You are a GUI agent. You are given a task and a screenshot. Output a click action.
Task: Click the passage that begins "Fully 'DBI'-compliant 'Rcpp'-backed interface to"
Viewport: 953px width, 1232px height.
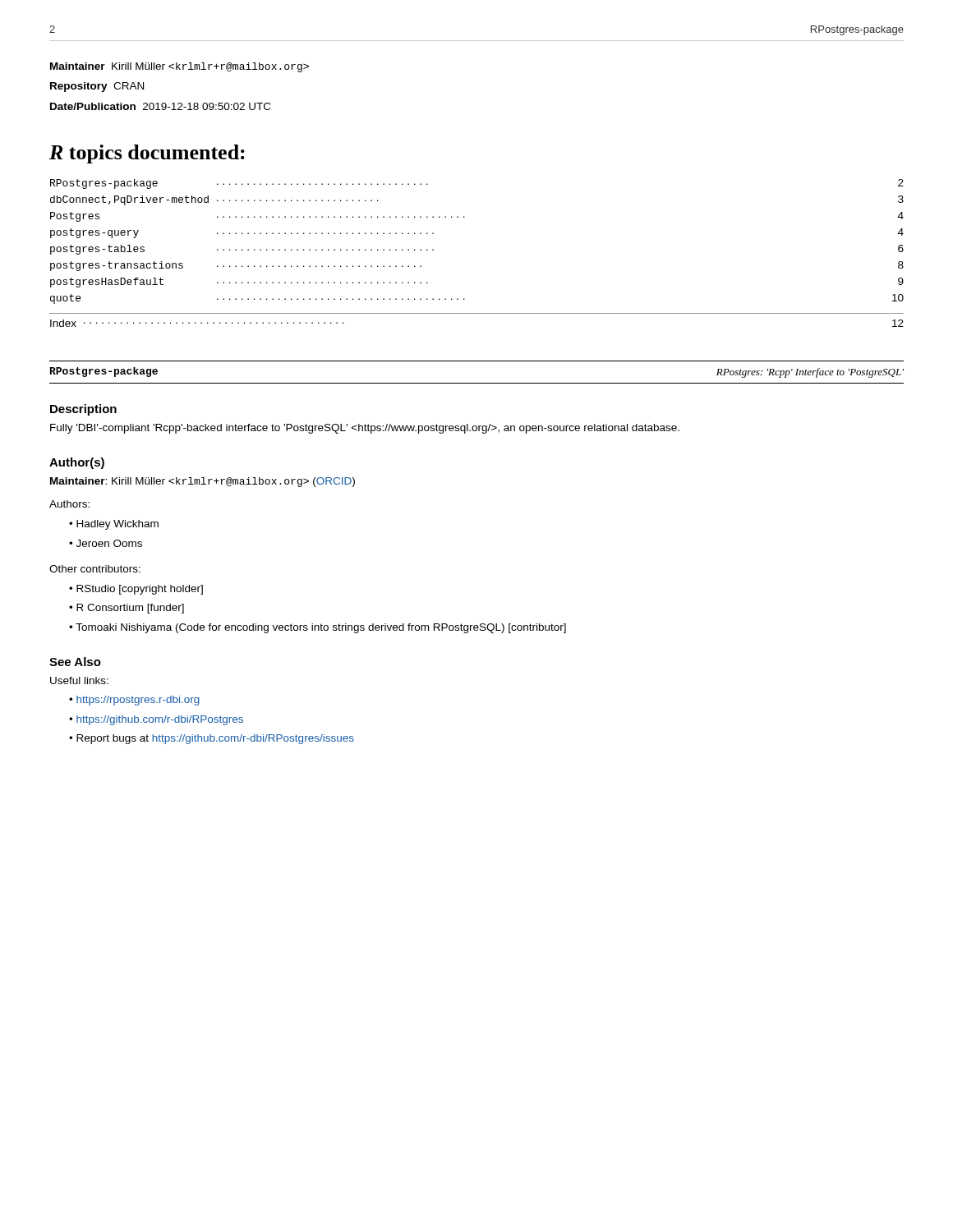click(x=365, y=428)
